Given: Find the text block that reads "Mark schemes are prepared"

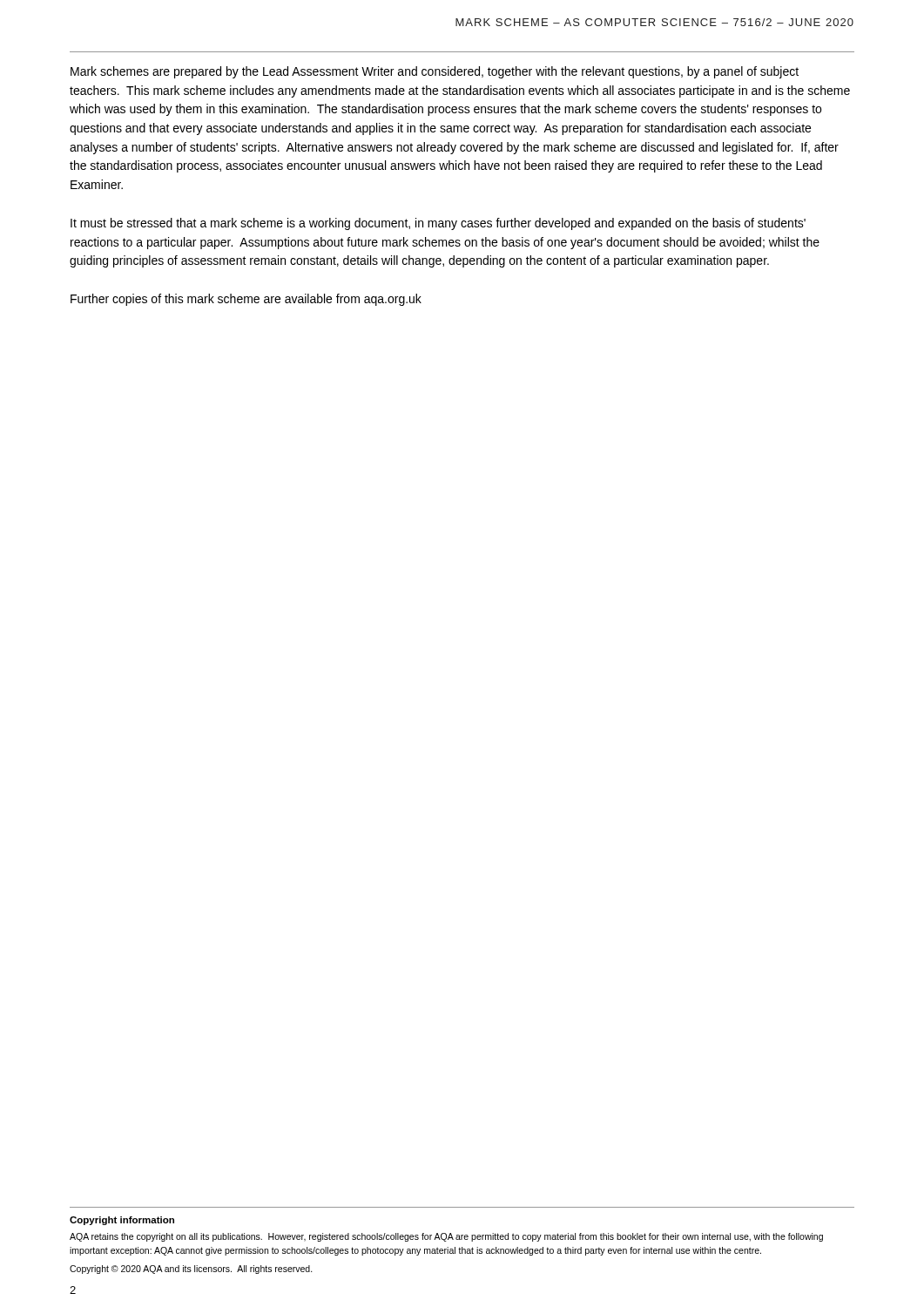Looking at the screenshot, I should pos(460,128).
